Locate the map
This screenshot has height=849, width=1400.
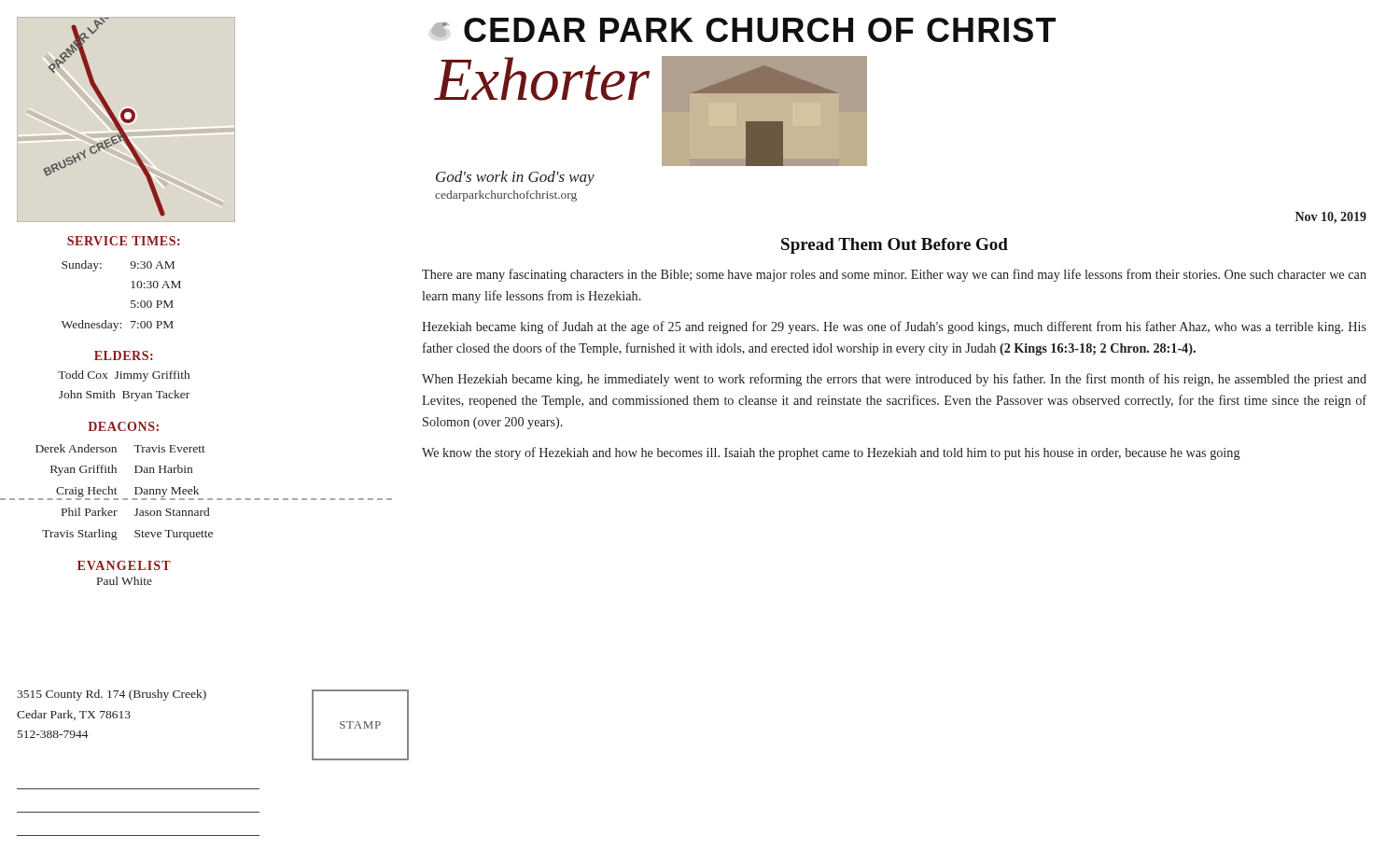(126, 119)
